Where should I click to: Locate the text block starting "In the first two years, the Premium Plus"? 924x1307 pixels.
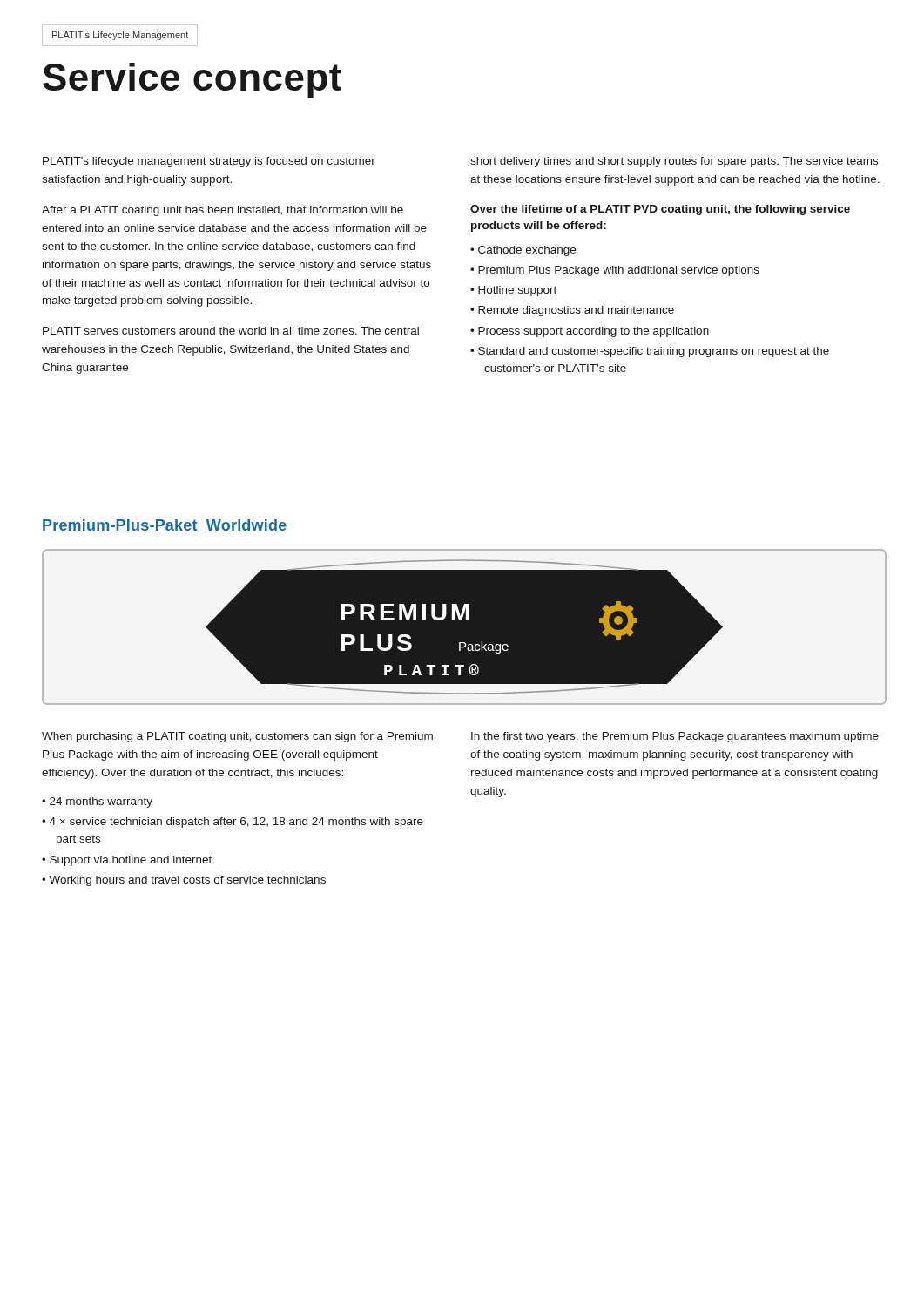click(x=676, y=764)
